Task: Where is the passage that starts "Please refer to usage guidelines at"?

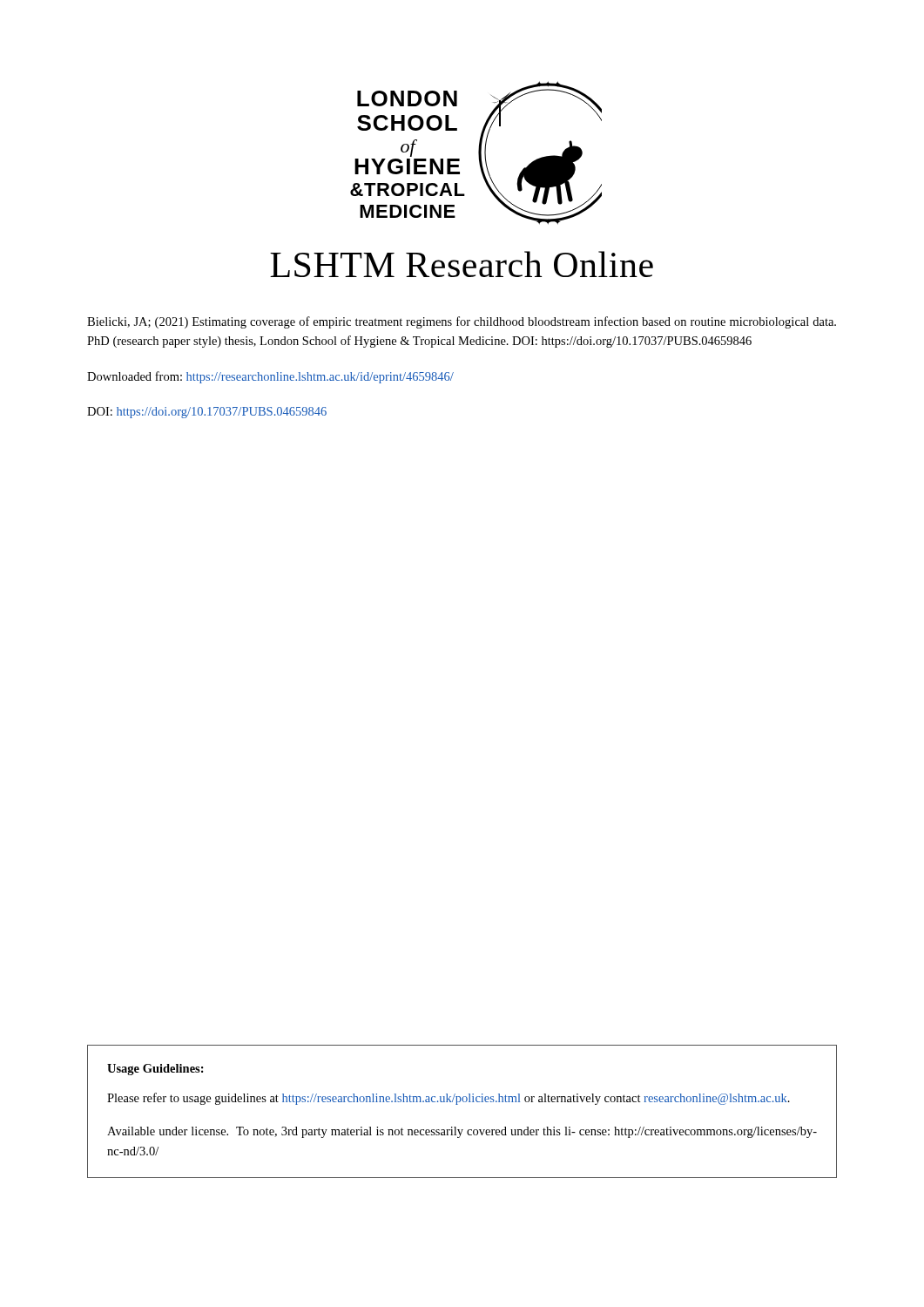Action: point(449,1098)
